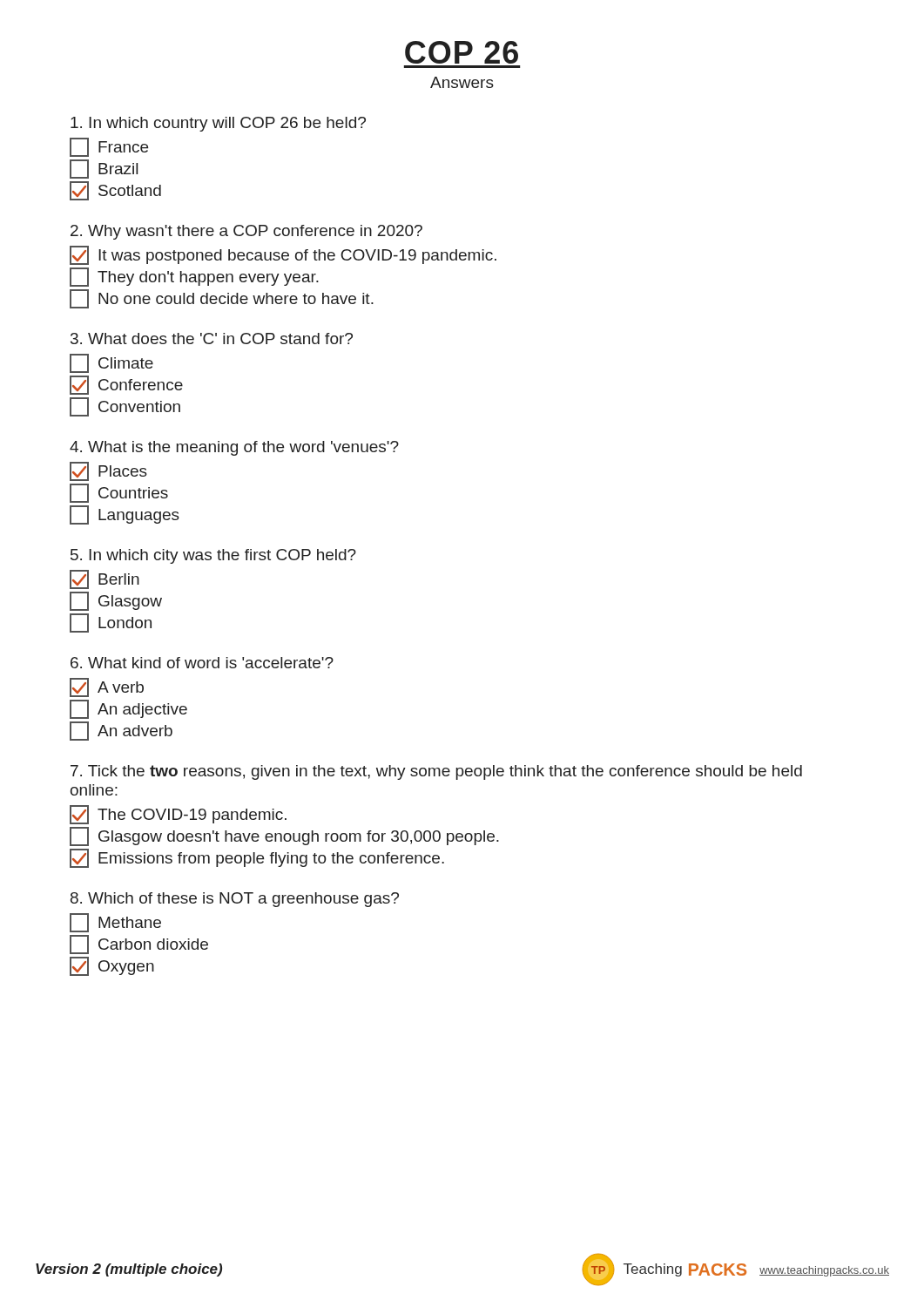Navigate to the text starting "2. Why wasn't"

[x=462, y=265]
